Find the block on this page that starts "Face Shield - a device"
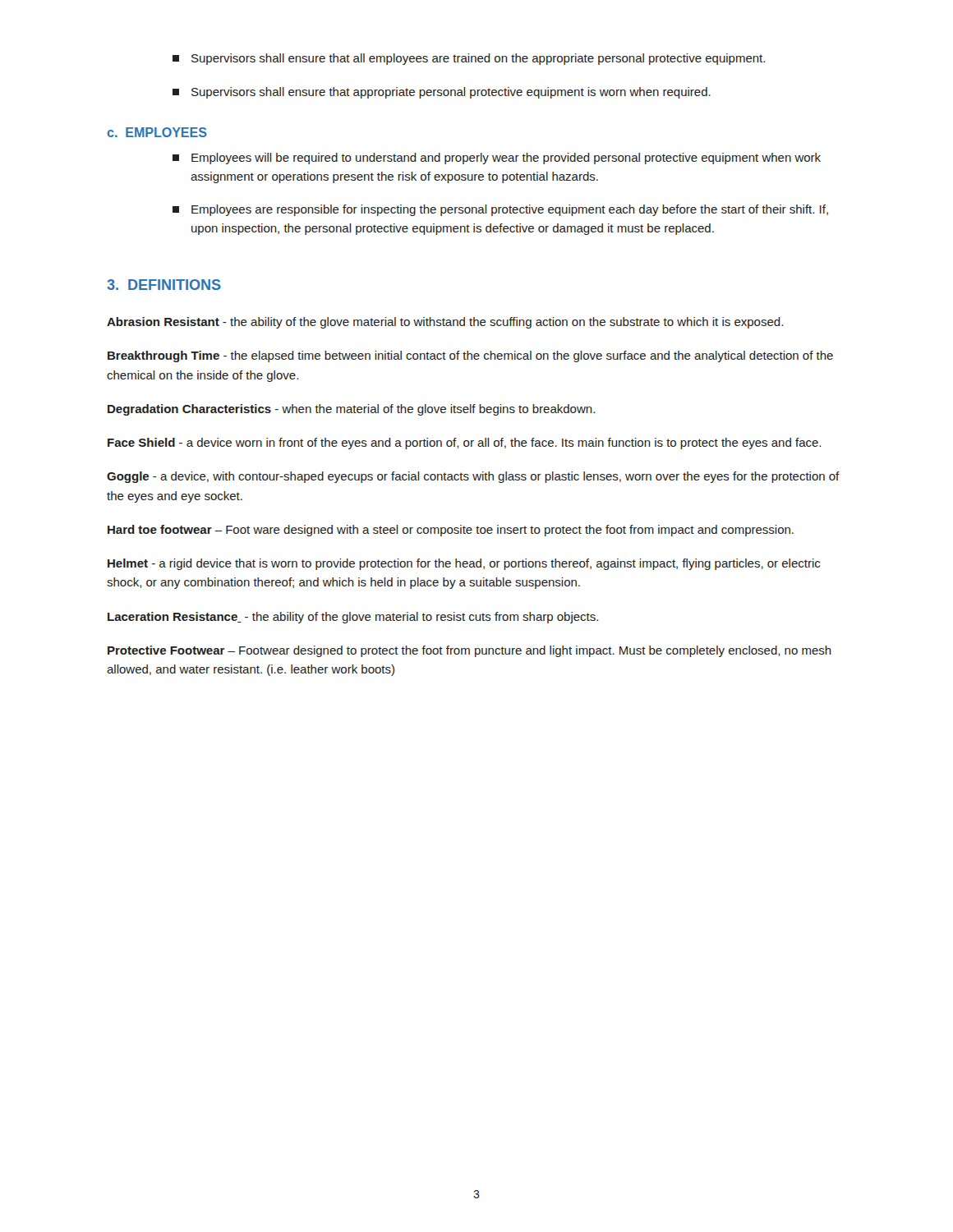The width and height of the screenshot is (953, 1232). 464,442
